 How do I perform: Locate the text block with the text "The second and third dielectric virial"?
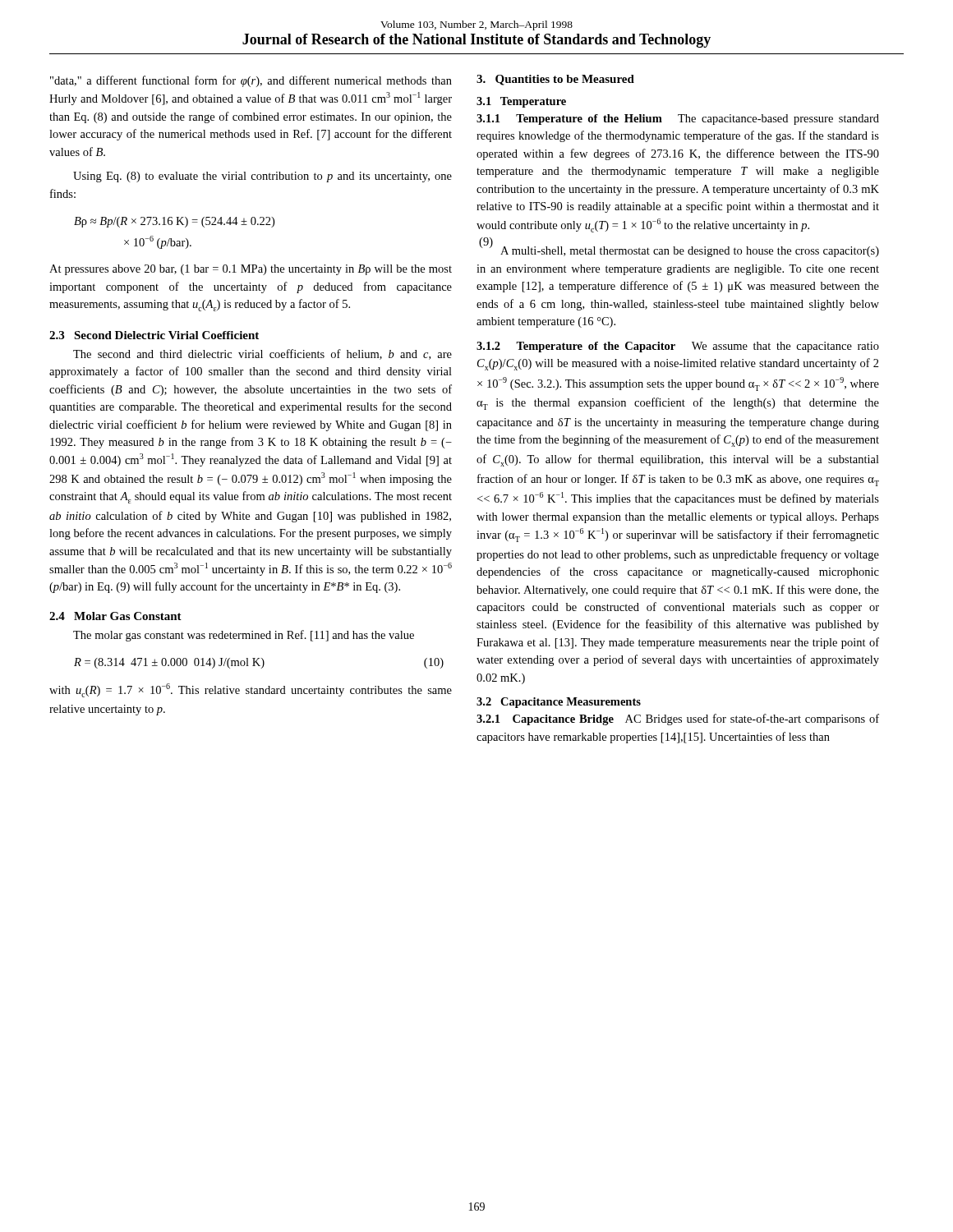(x=251, y=471)
